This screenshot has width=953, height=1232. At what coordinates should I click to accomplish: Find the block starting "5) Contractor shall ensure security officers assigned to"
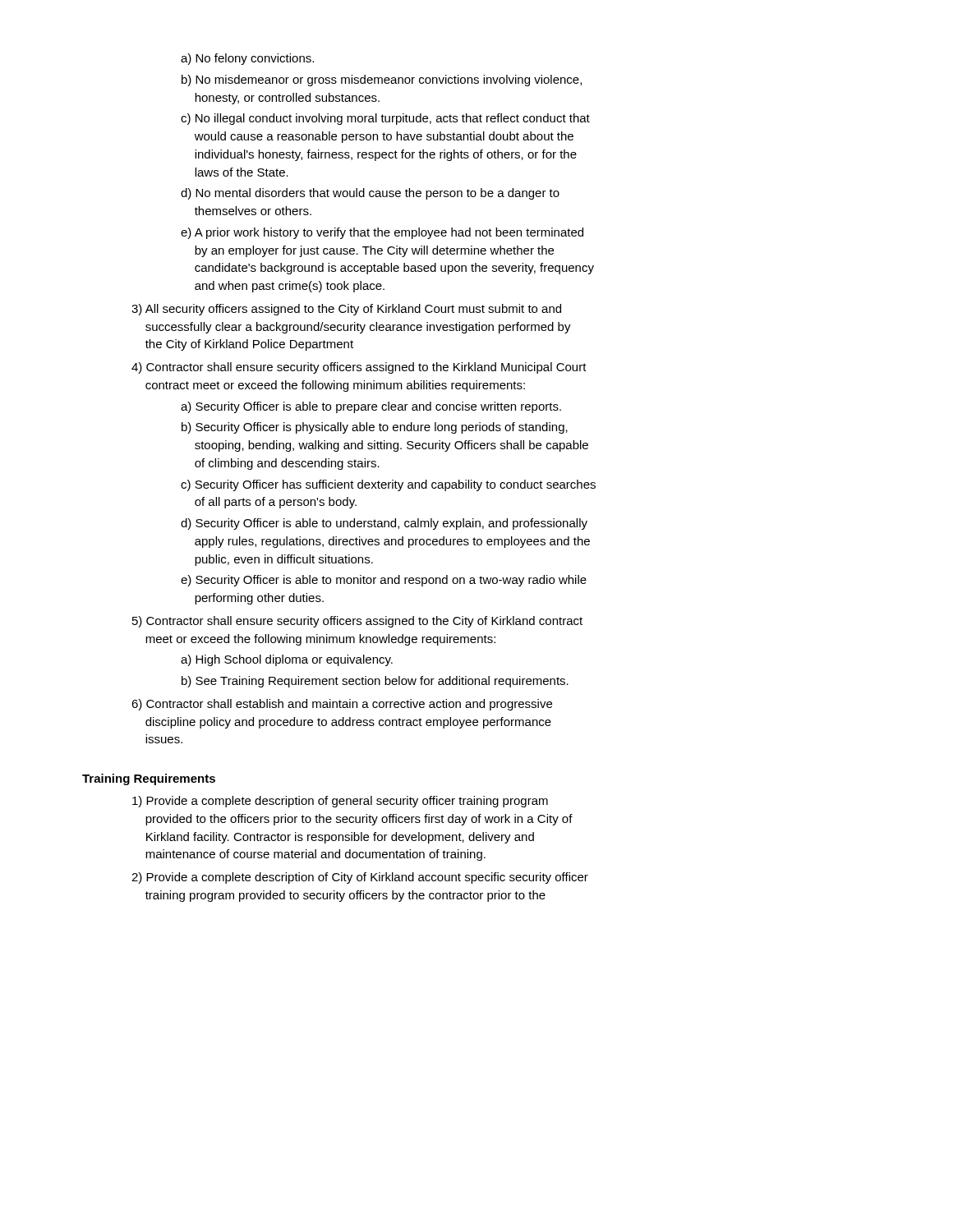[357, 629]
